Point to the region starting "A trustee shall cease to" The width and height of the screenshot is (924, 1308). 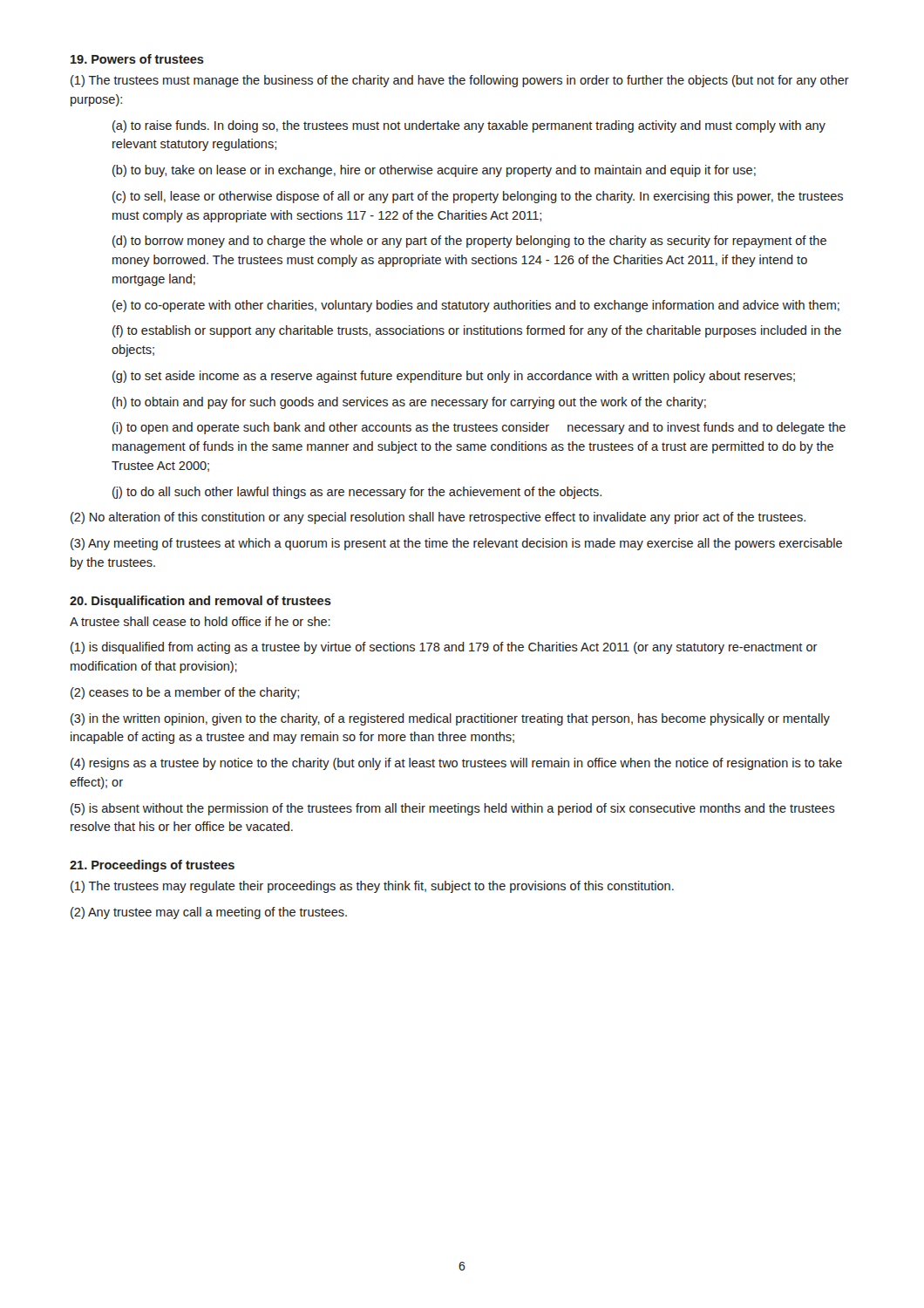(x=200, y=621)
